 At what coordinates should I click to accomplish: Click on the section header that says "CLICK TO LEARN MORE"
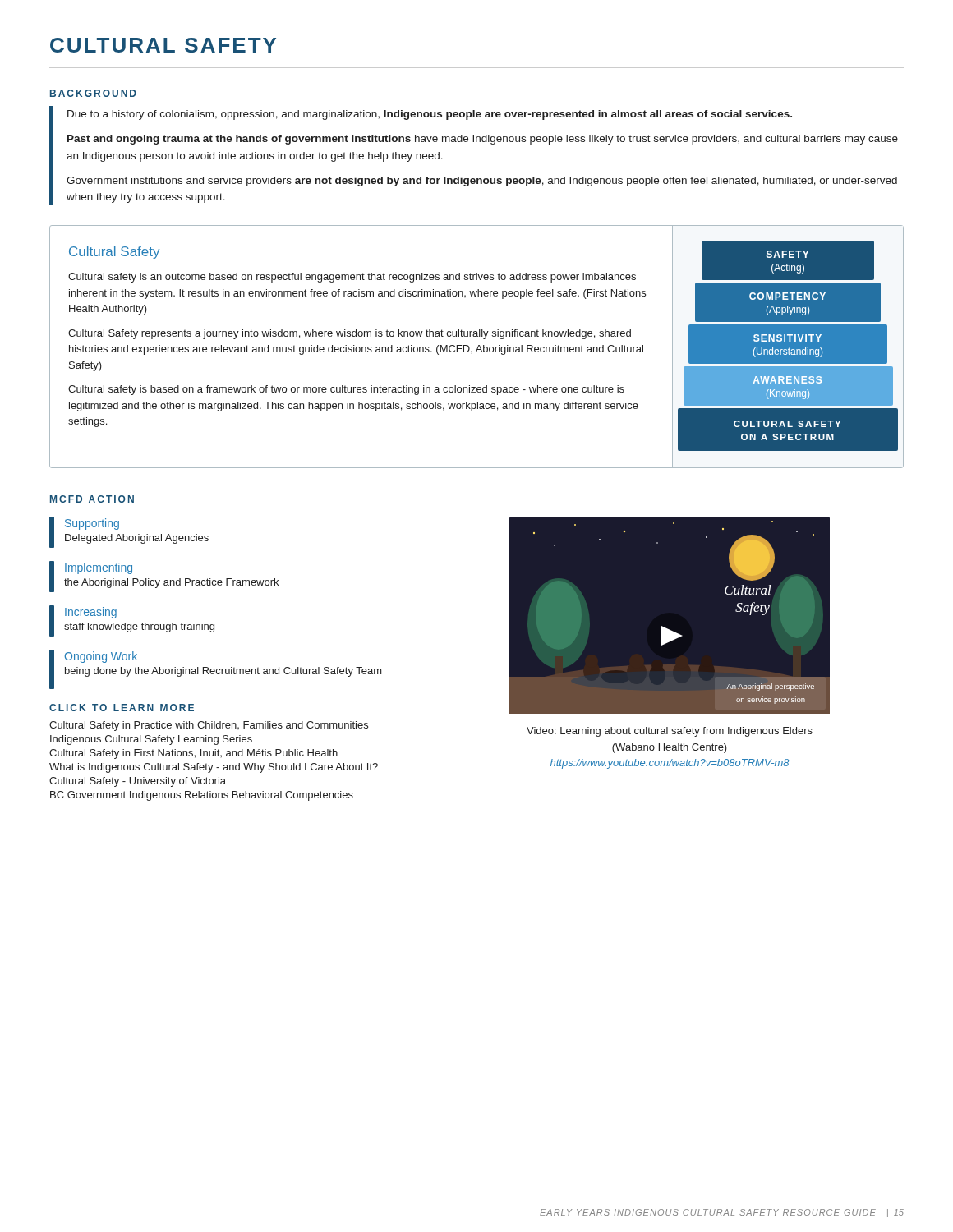pos(123,708)
